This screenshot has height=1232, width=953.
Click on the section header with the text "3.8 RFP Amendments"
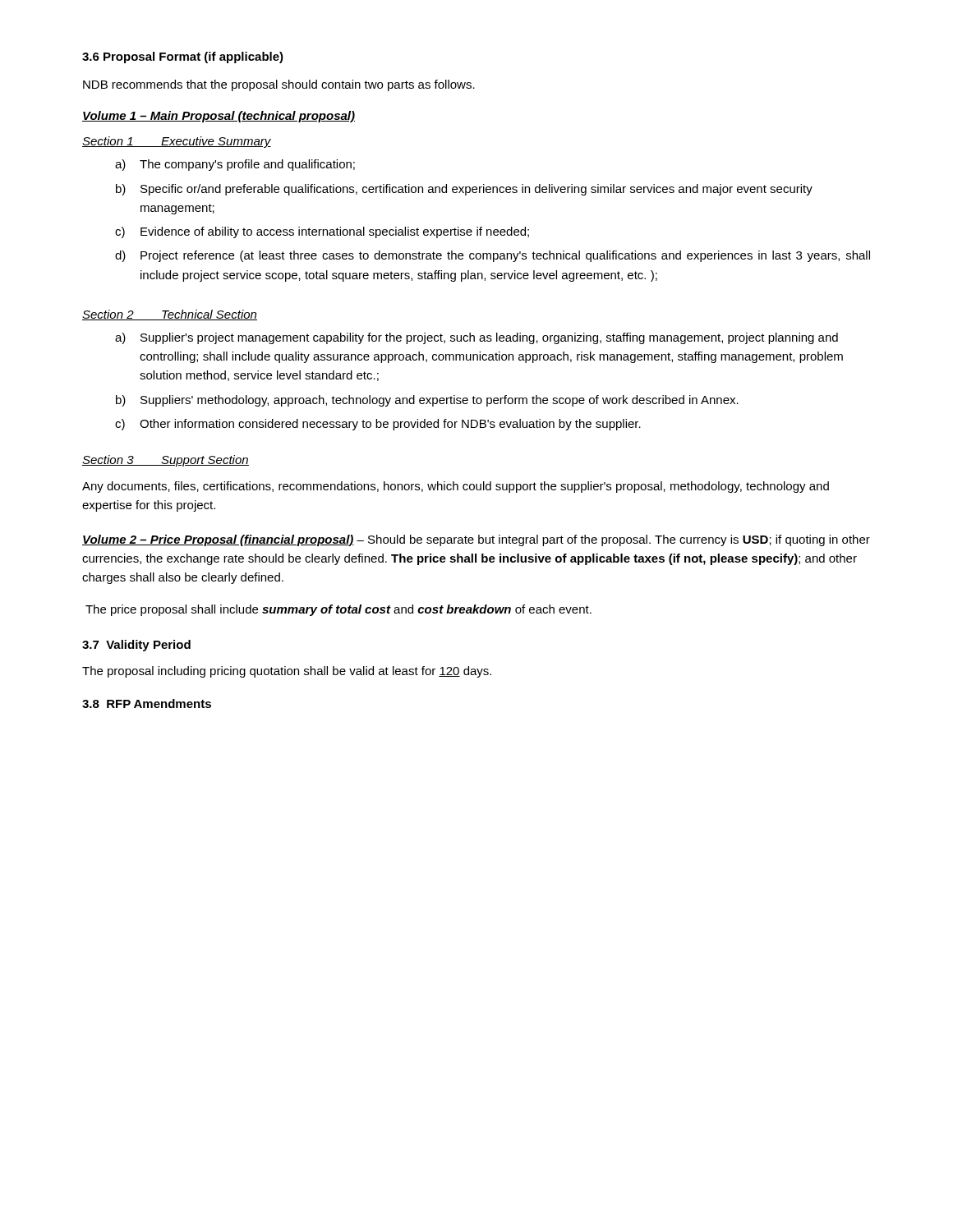click(147, 703)
